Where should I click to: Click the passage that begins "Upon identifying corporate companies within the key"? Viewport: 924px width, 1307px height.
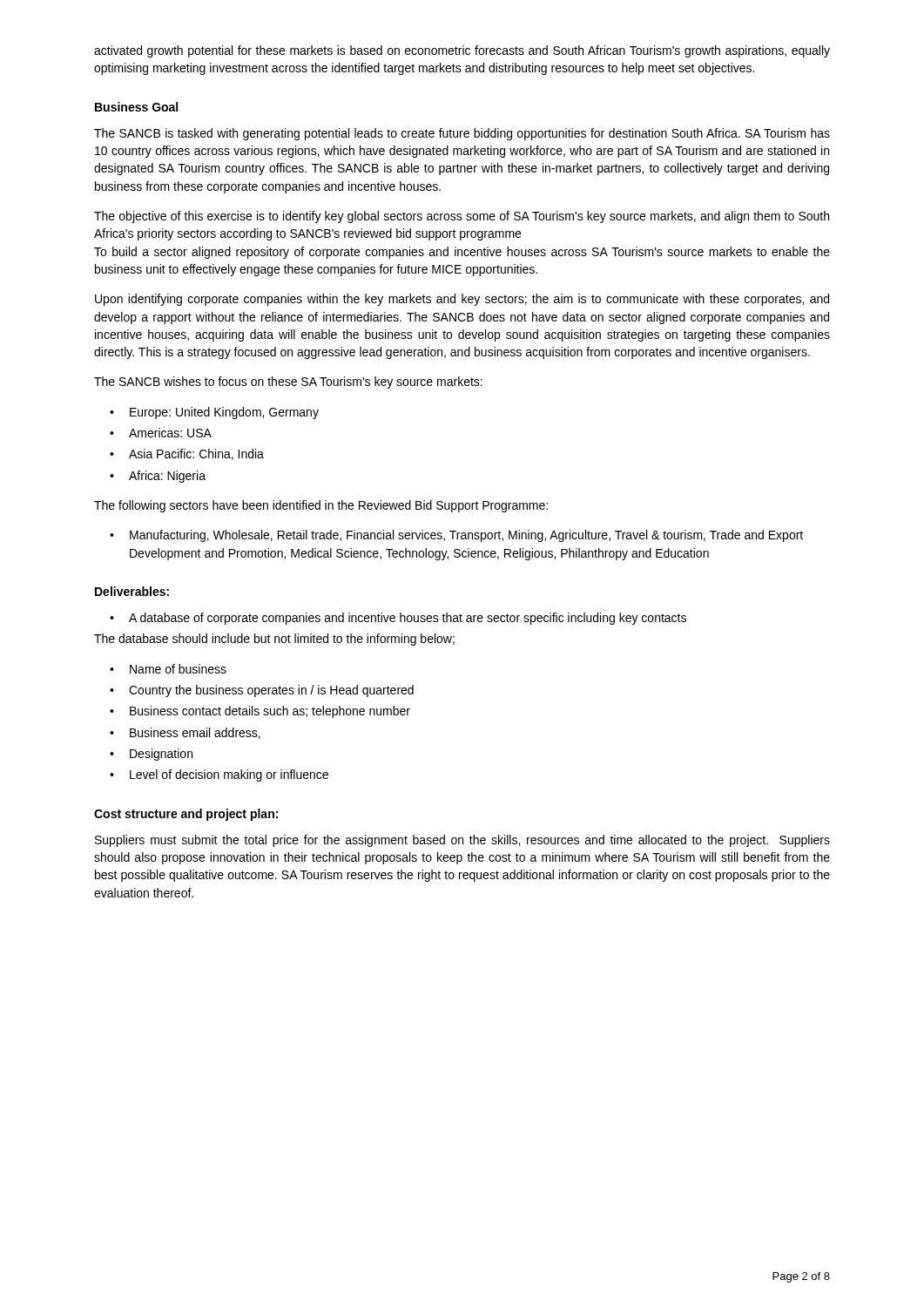pos(462,326)
